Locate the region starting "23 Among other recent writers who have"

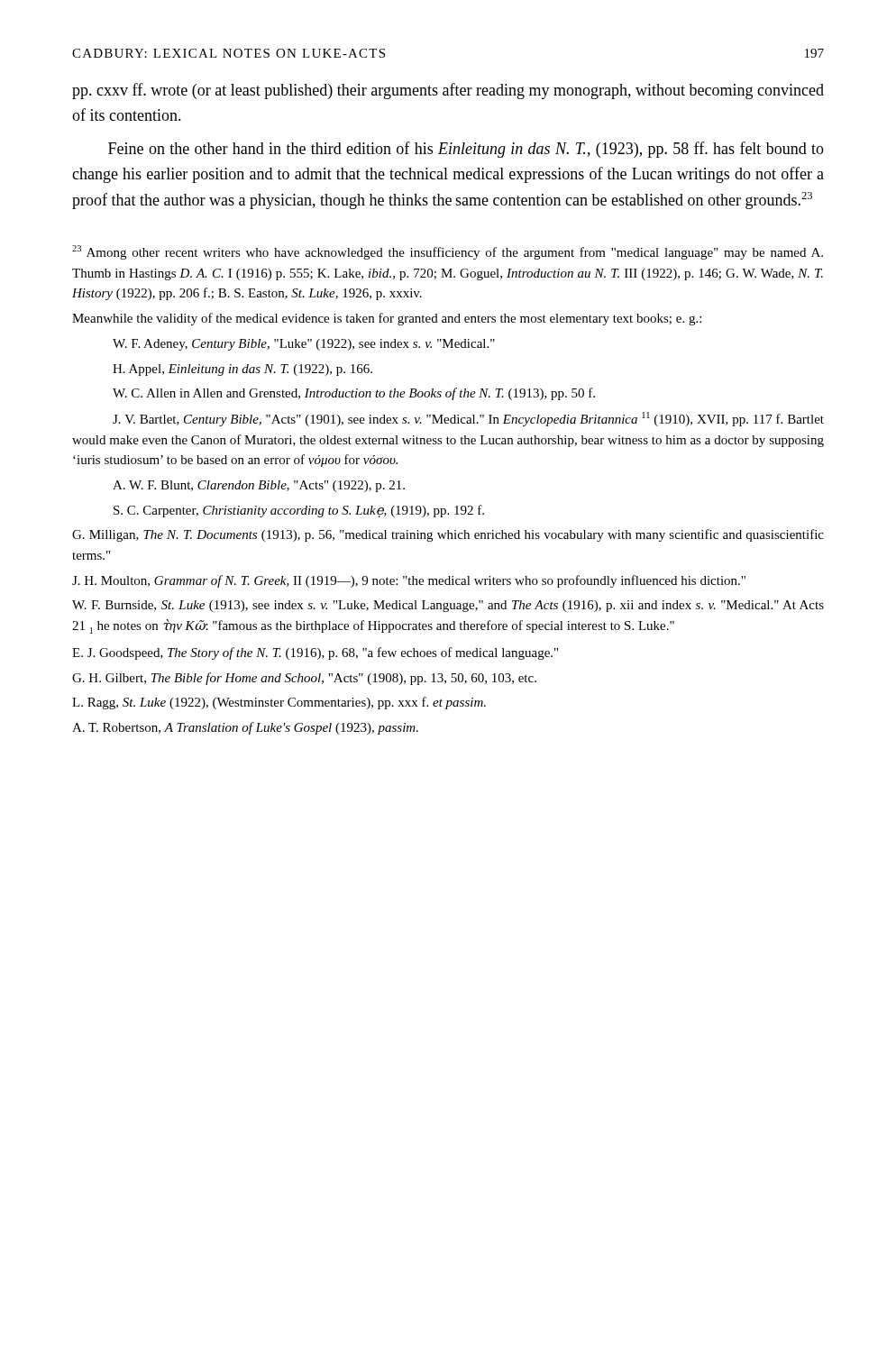tap(448, 252)
